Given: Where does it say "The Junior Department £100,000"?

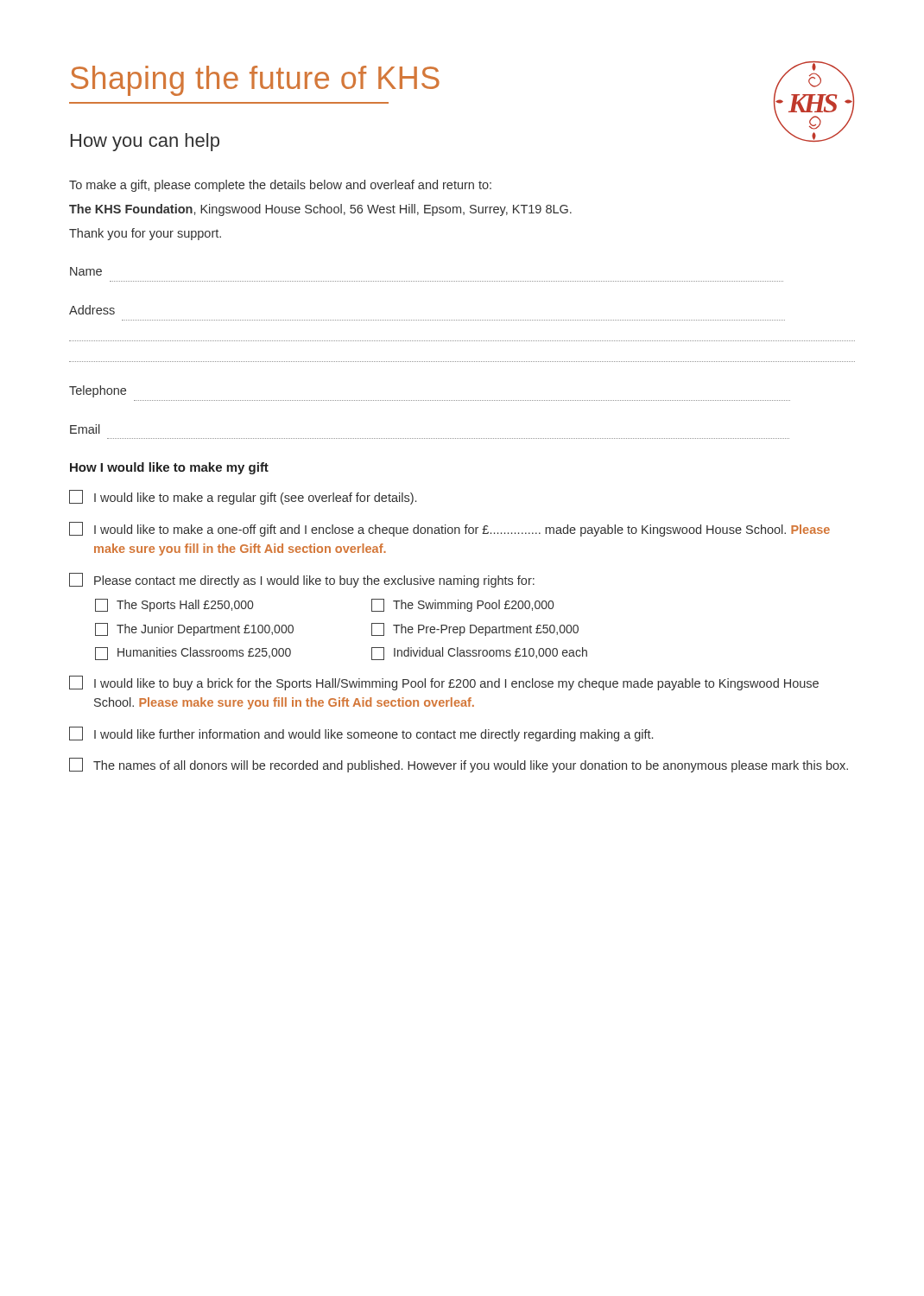Looking at the screenshot, I should coord(233,629).
